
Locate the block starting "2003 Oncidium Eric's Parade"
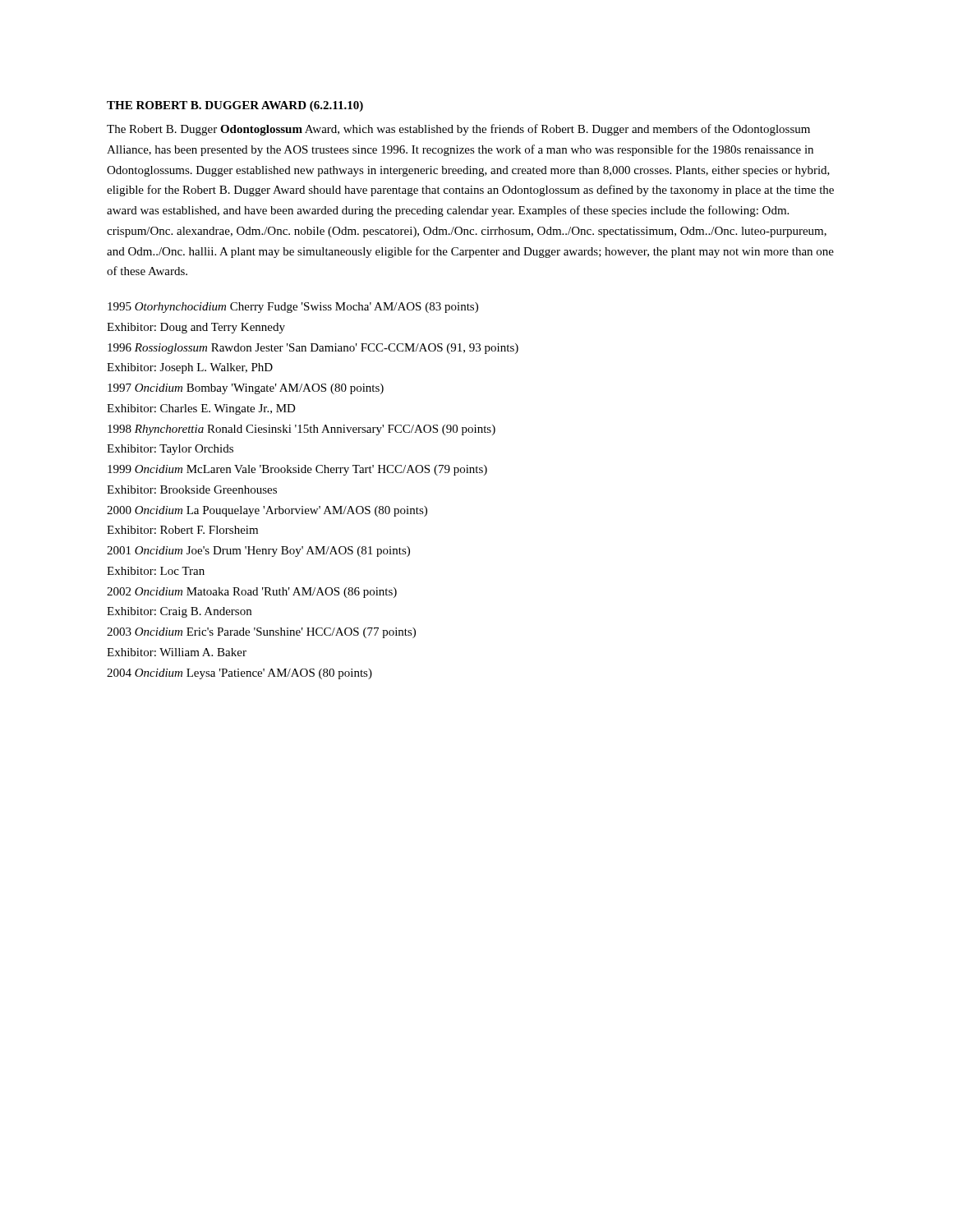(x=262, y=632)
